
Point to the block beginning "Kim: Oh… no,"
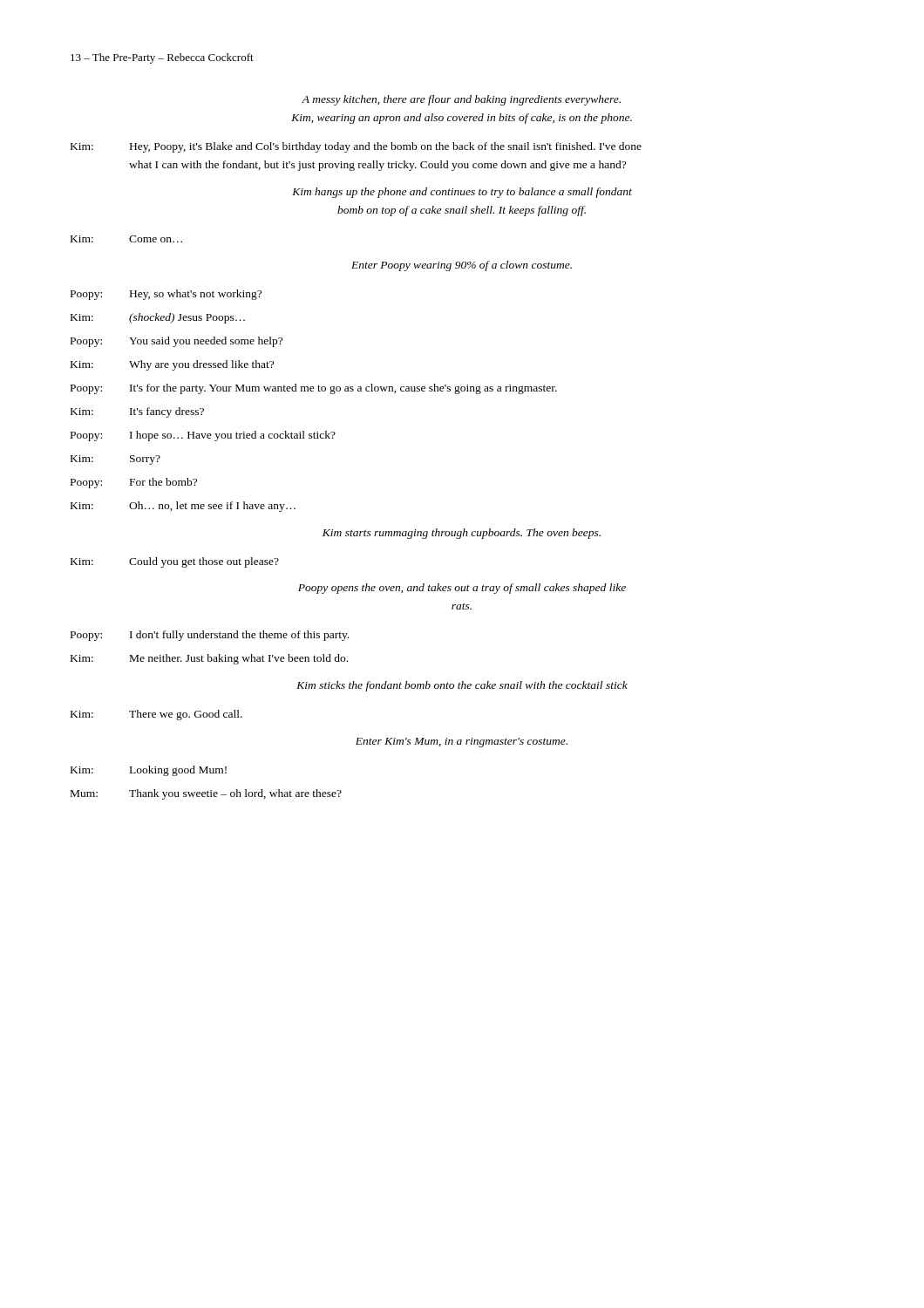pyautogui.click(x=183, y=507)
